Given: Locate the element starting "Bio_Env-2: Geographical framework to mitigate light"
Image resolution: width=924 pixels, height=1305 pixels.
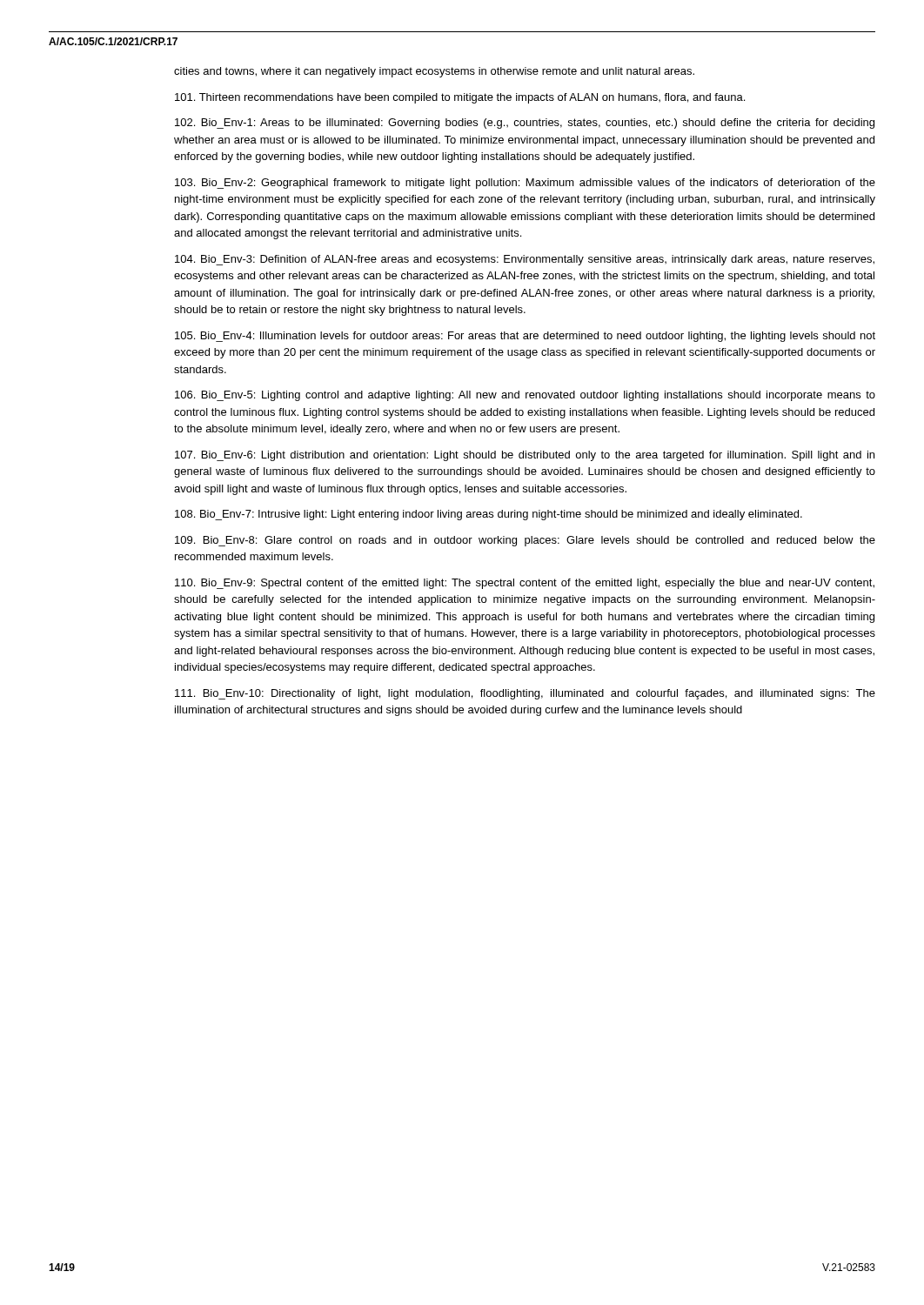Looking at the screenshot, I should coord(525,207).
